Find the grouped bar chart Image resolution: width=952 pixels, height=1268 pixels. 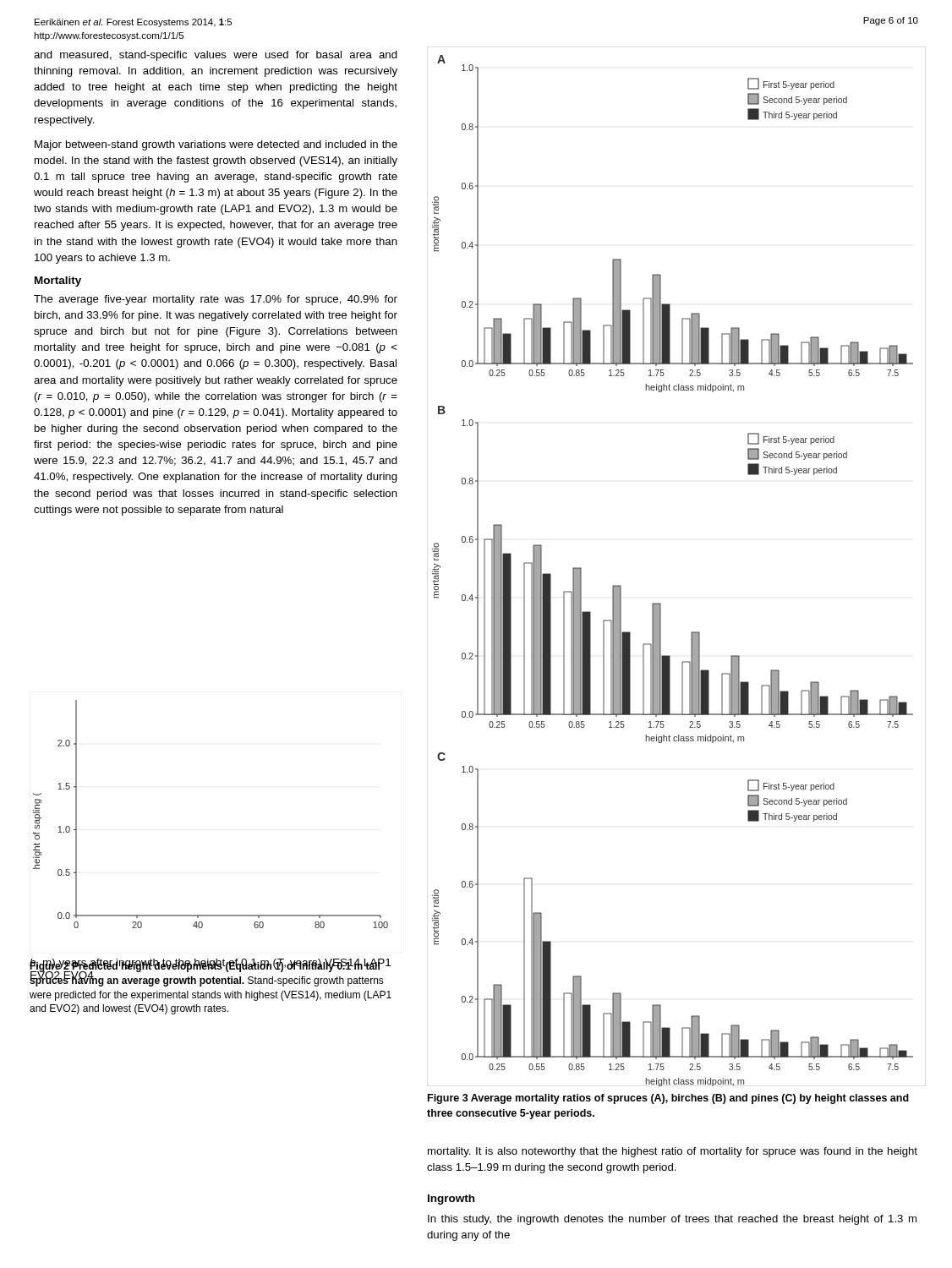676,568
